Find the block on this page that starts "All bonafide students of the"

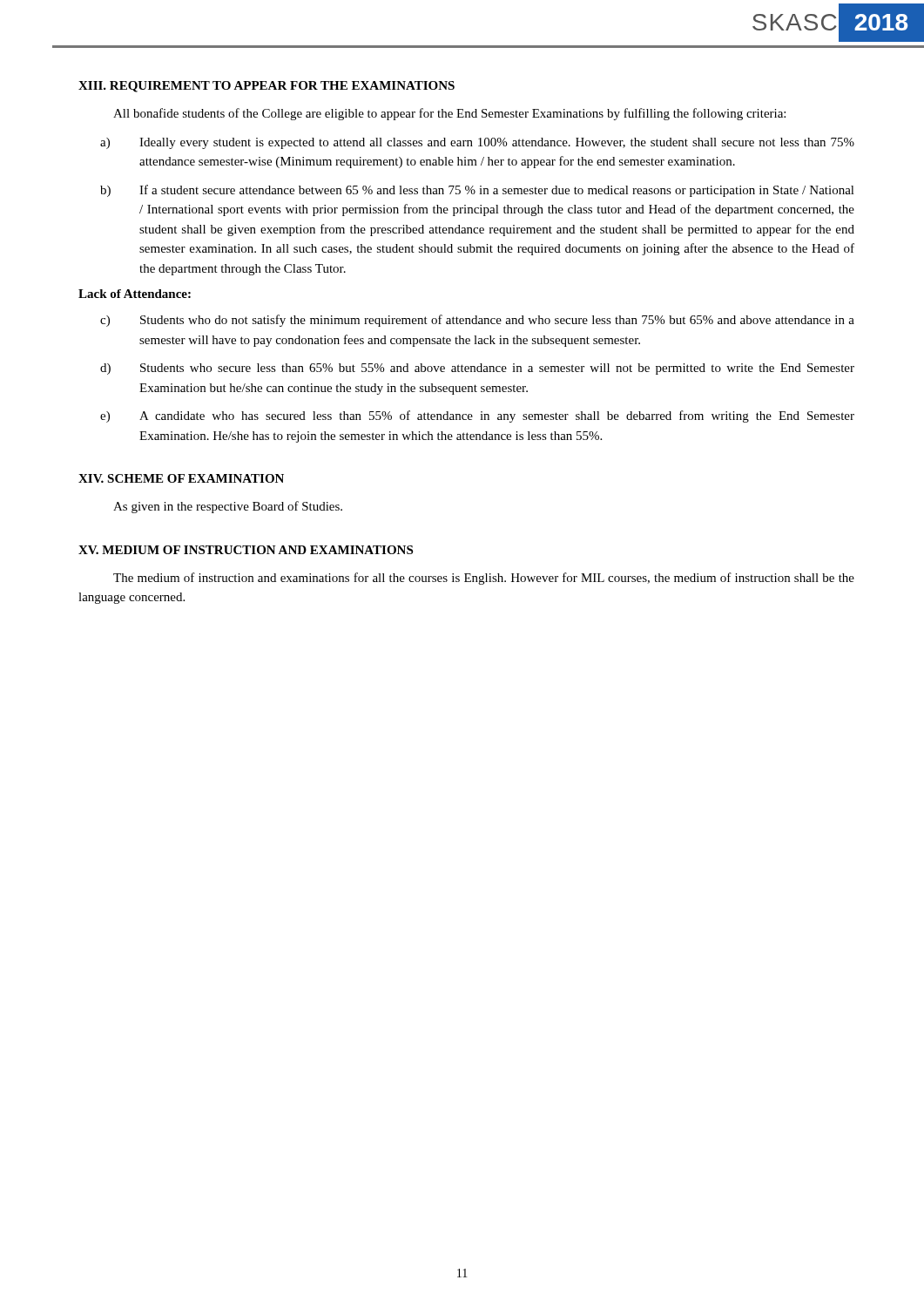[x=450, y=113]
